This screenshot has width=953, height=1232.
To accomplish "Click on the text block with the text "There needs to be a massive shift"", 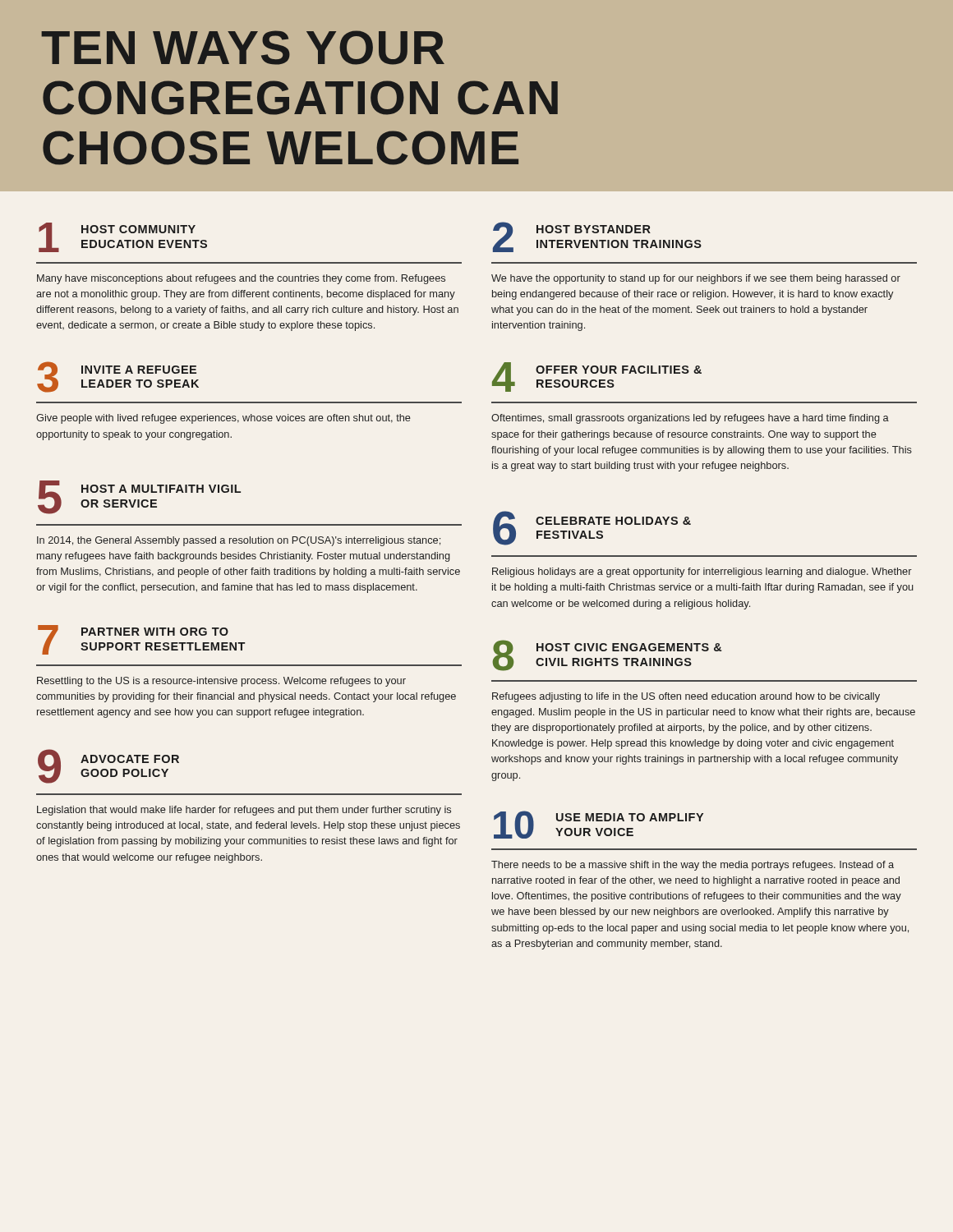I will tap(701, 904).
